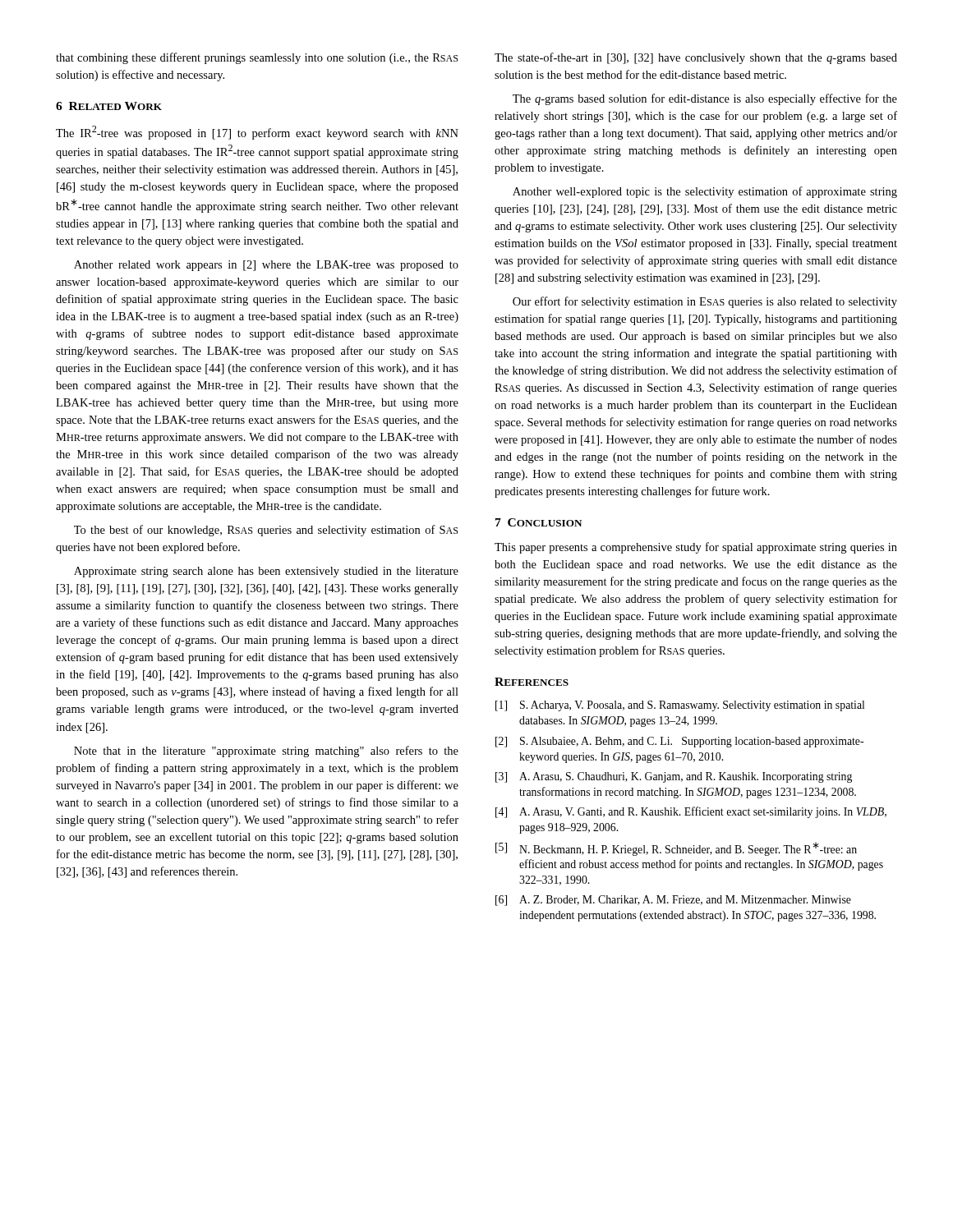Point to the block beginning "[4] A. Arasu, V. Ganti,"
The image size is (953, 1232).
coord(696,819)
